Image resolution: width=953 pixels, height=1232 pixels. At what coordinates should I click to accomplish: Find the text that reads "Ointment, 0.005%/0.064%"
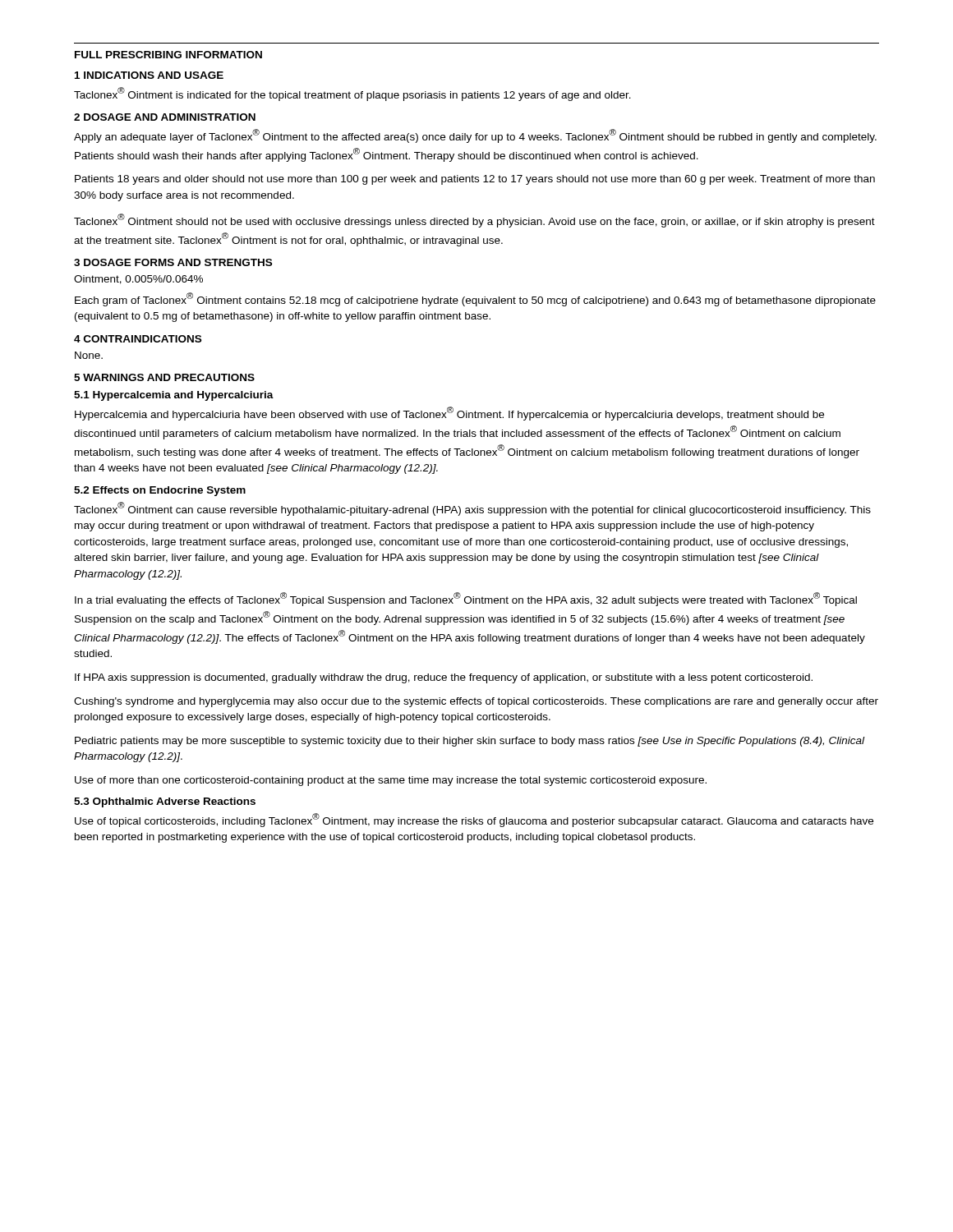[139, 279]
